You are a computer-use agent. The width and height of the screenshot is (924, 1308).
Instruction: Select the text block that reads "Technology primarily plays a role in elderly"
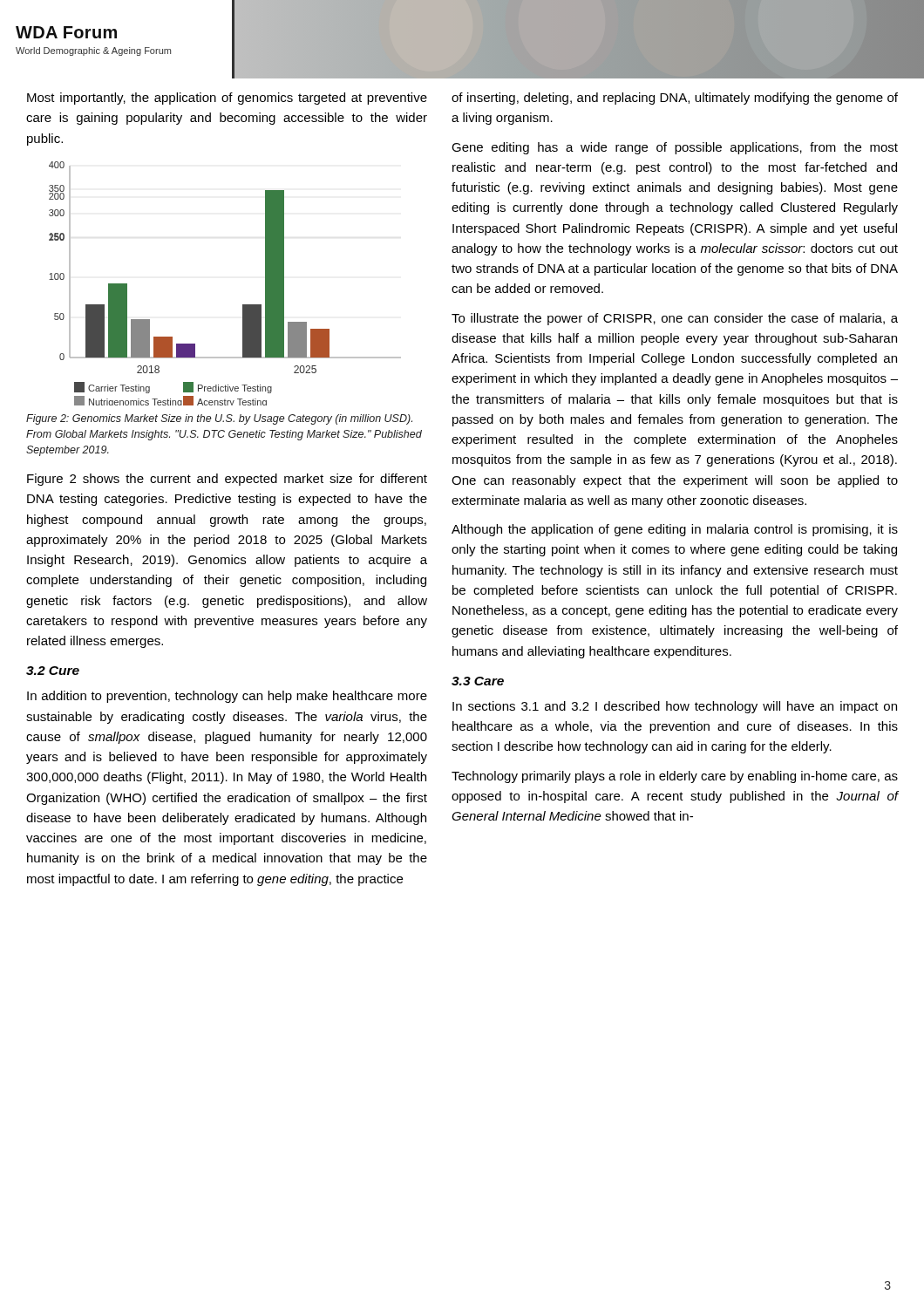675,796
